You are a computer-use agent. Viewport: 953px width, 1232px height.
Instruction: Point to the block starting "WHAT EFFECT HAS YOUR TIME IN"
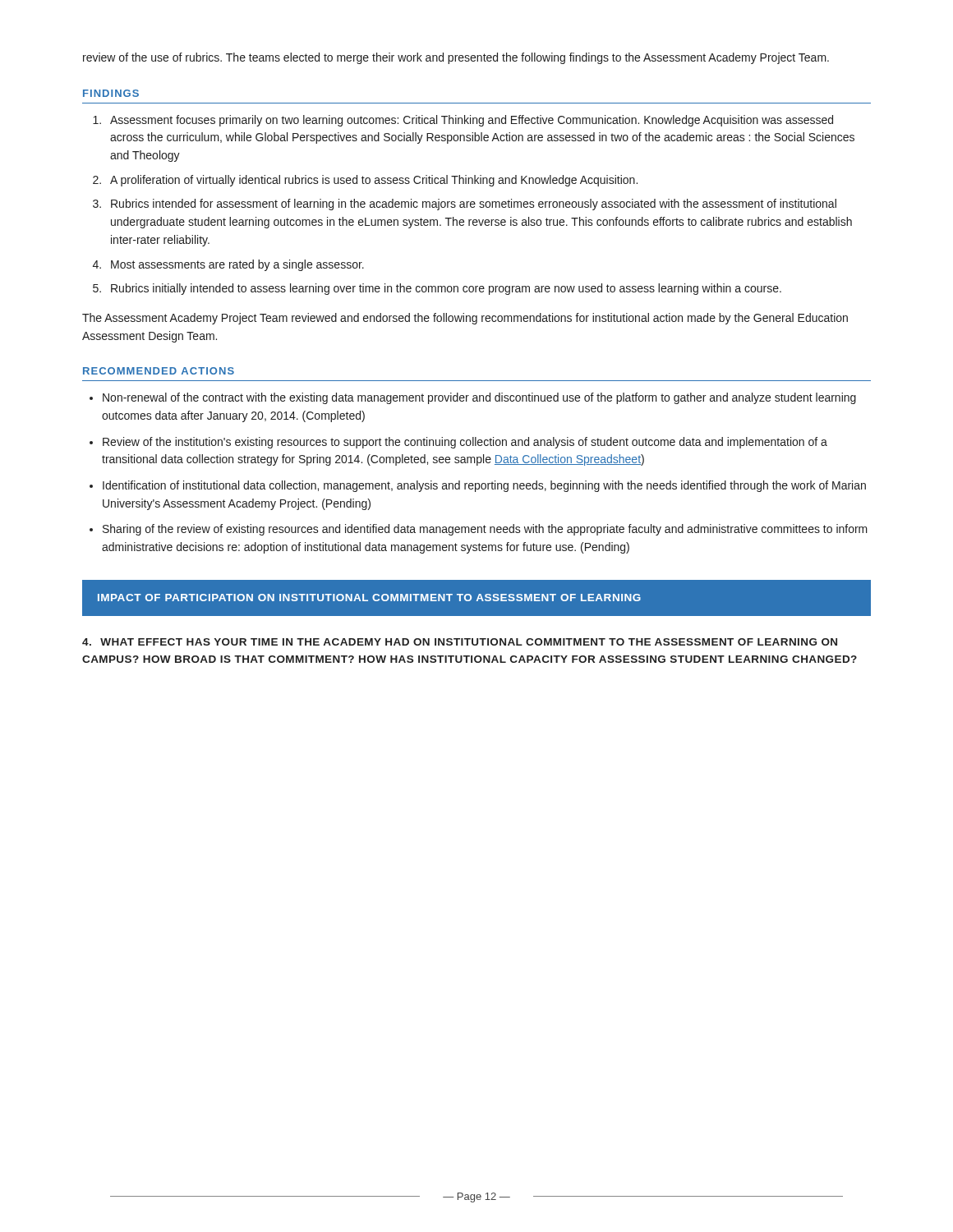point(470,650)
